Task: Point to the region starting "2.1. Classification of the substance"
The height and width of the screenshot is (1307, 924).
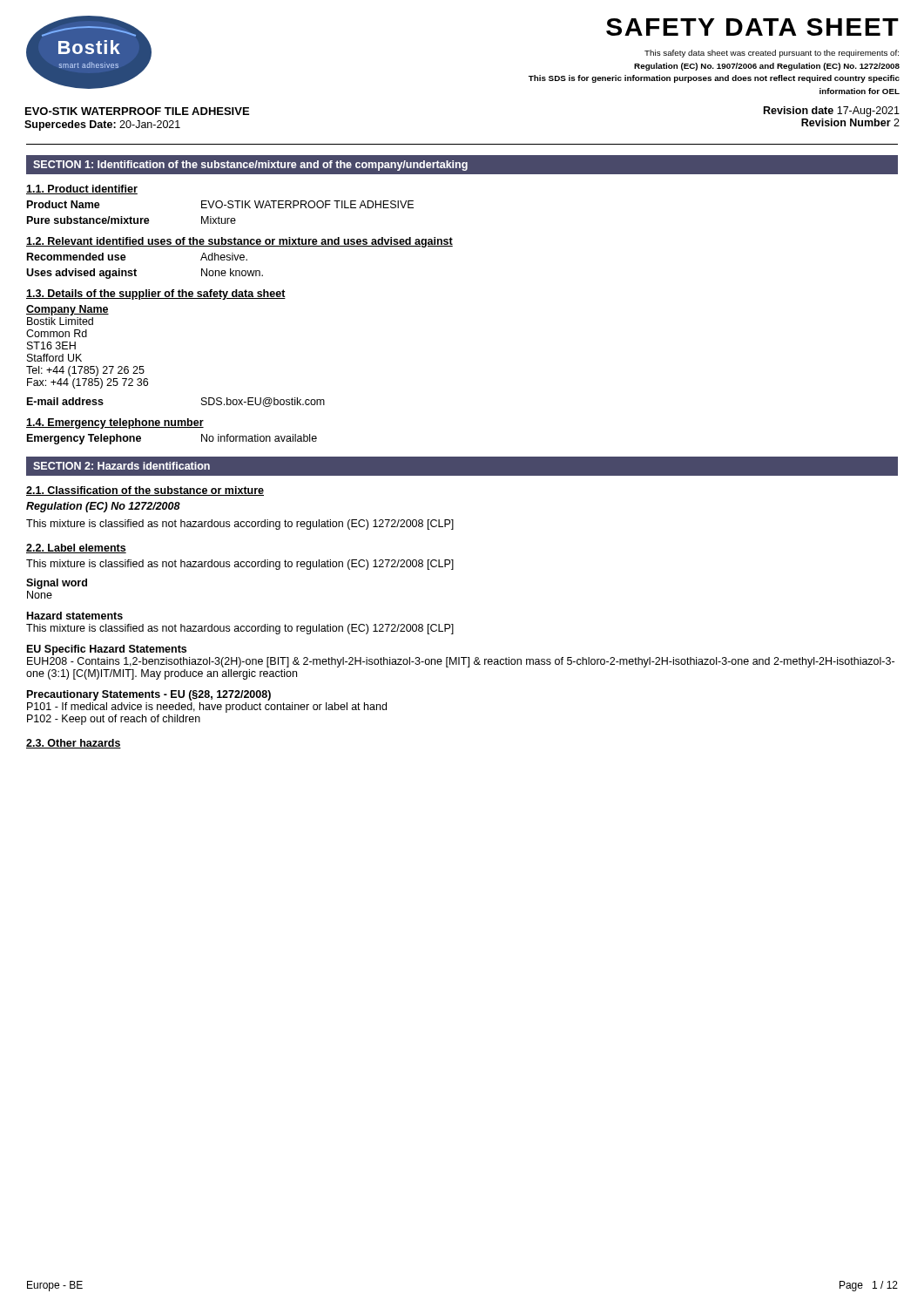Action: click(145, 491)
